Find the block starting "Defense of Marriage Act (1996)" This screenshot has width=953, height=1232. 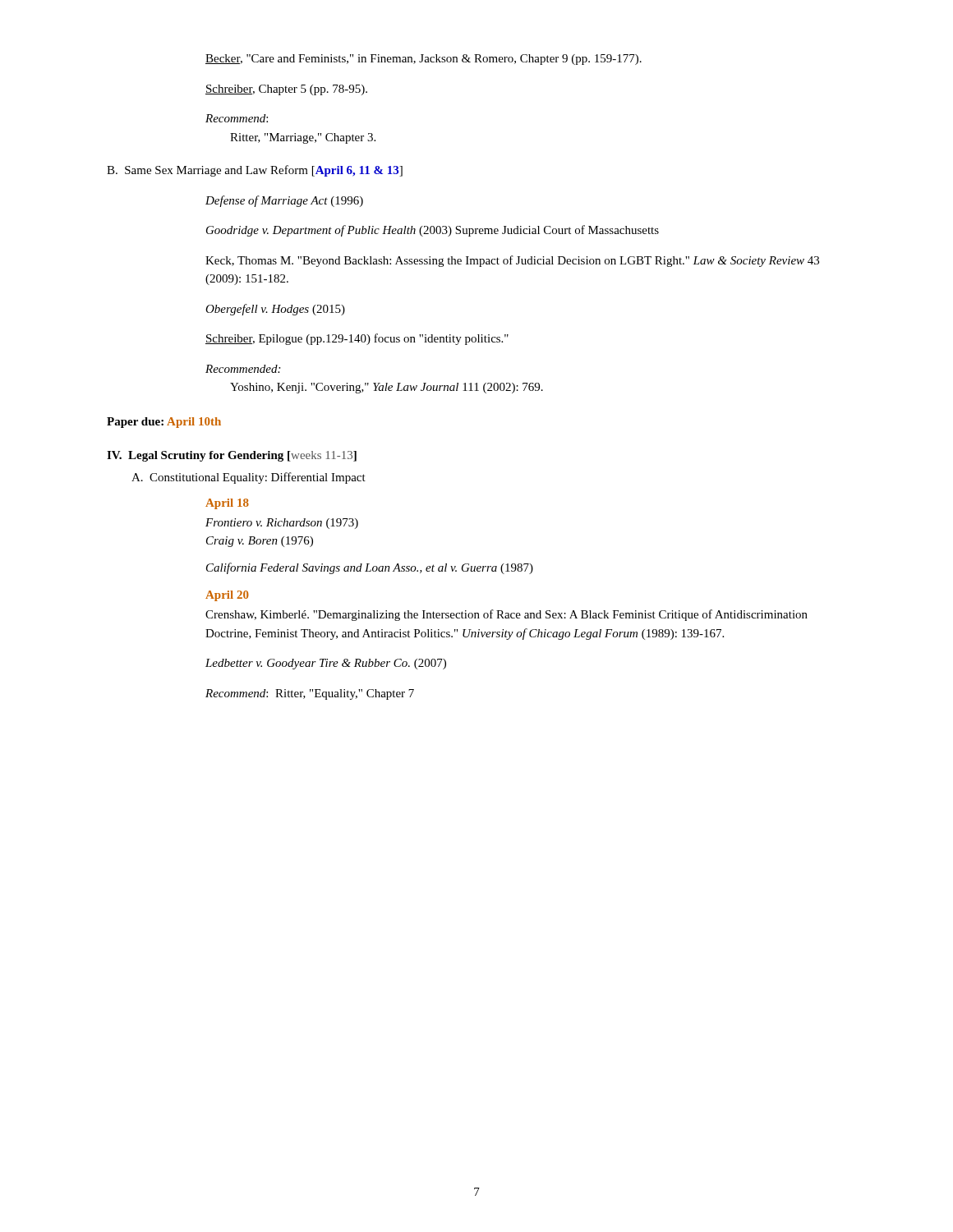284,200
